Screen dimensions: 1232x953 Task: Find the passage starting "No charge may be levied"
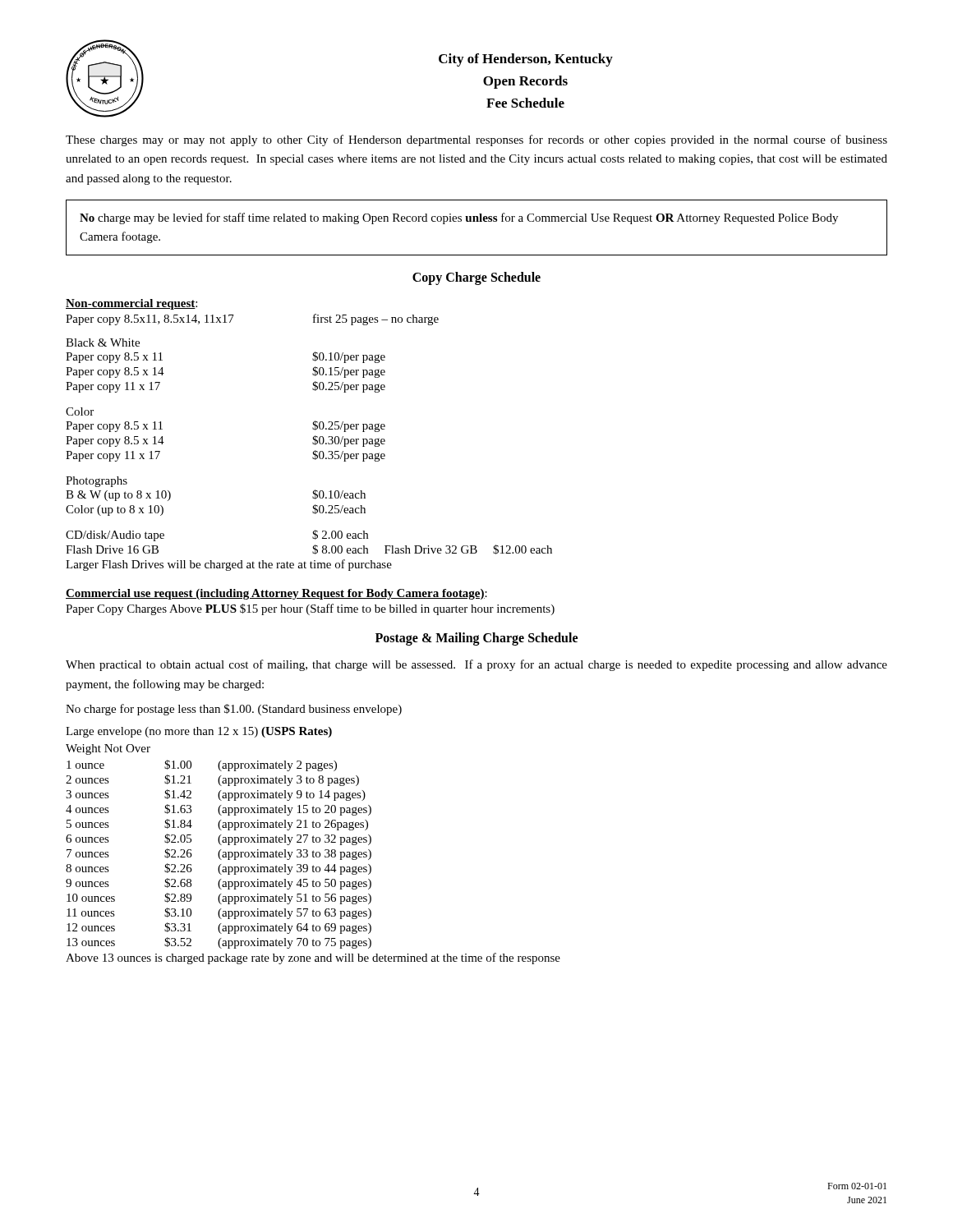[x=459, y=227]
